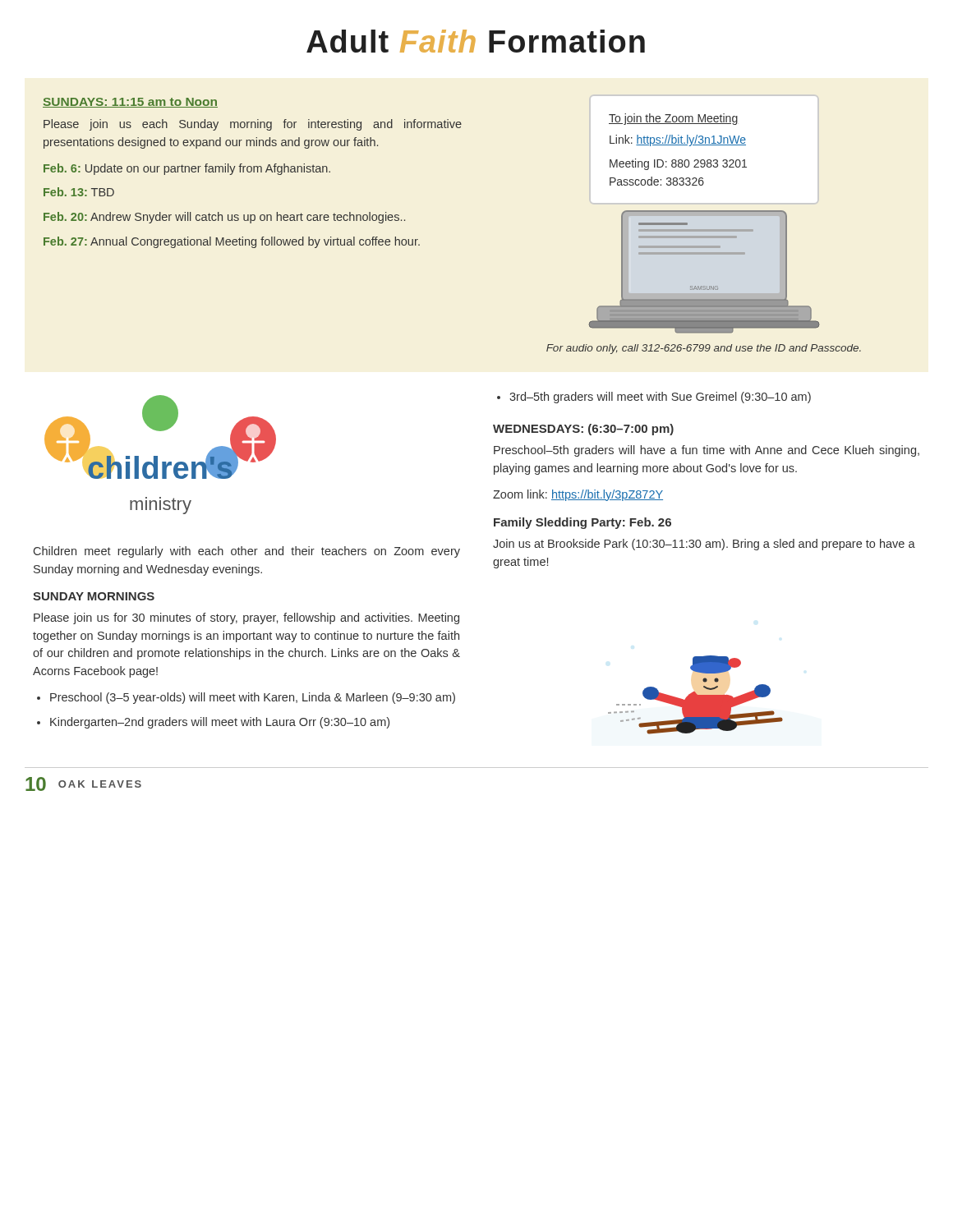Locate the text block with the text "Children meet regularly"

click(246, 560)
